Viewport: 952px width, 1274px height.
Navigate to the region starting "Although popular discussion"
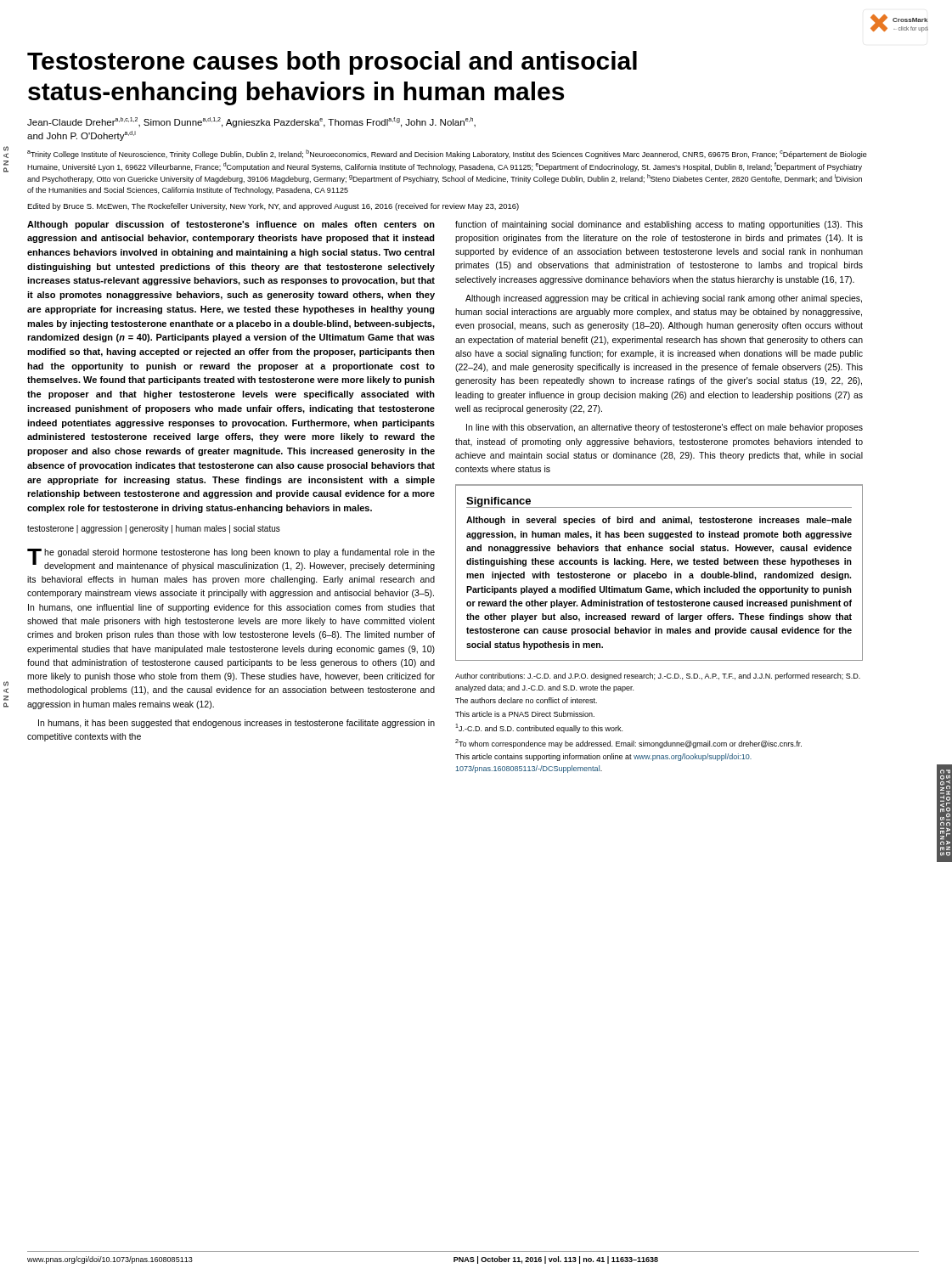(x=231, y=366)
